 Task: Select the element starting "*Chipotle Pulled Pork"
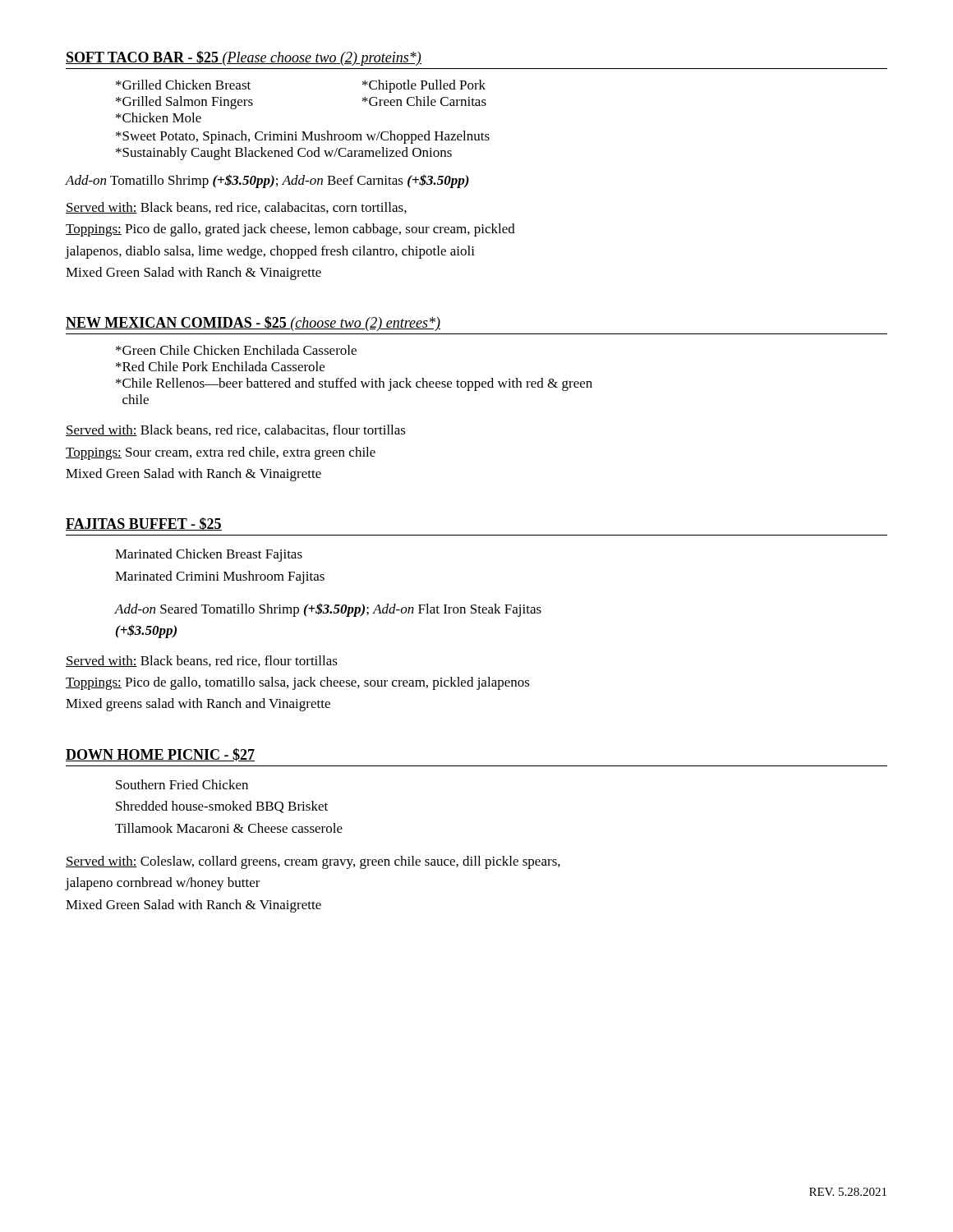[424, 85]
